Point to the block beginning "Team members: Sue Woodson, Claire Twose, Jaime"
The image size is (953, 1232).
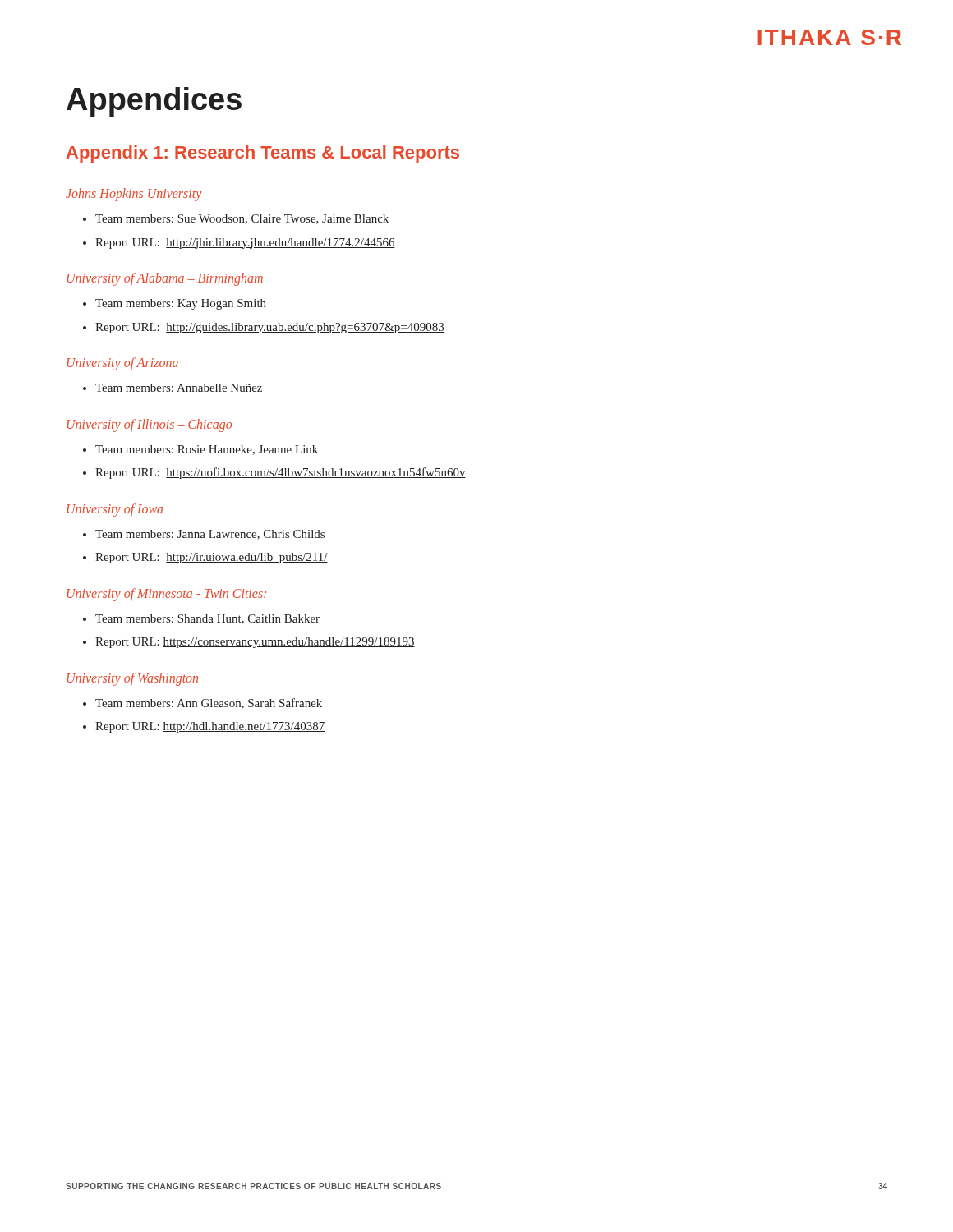[x=236, y=219]
